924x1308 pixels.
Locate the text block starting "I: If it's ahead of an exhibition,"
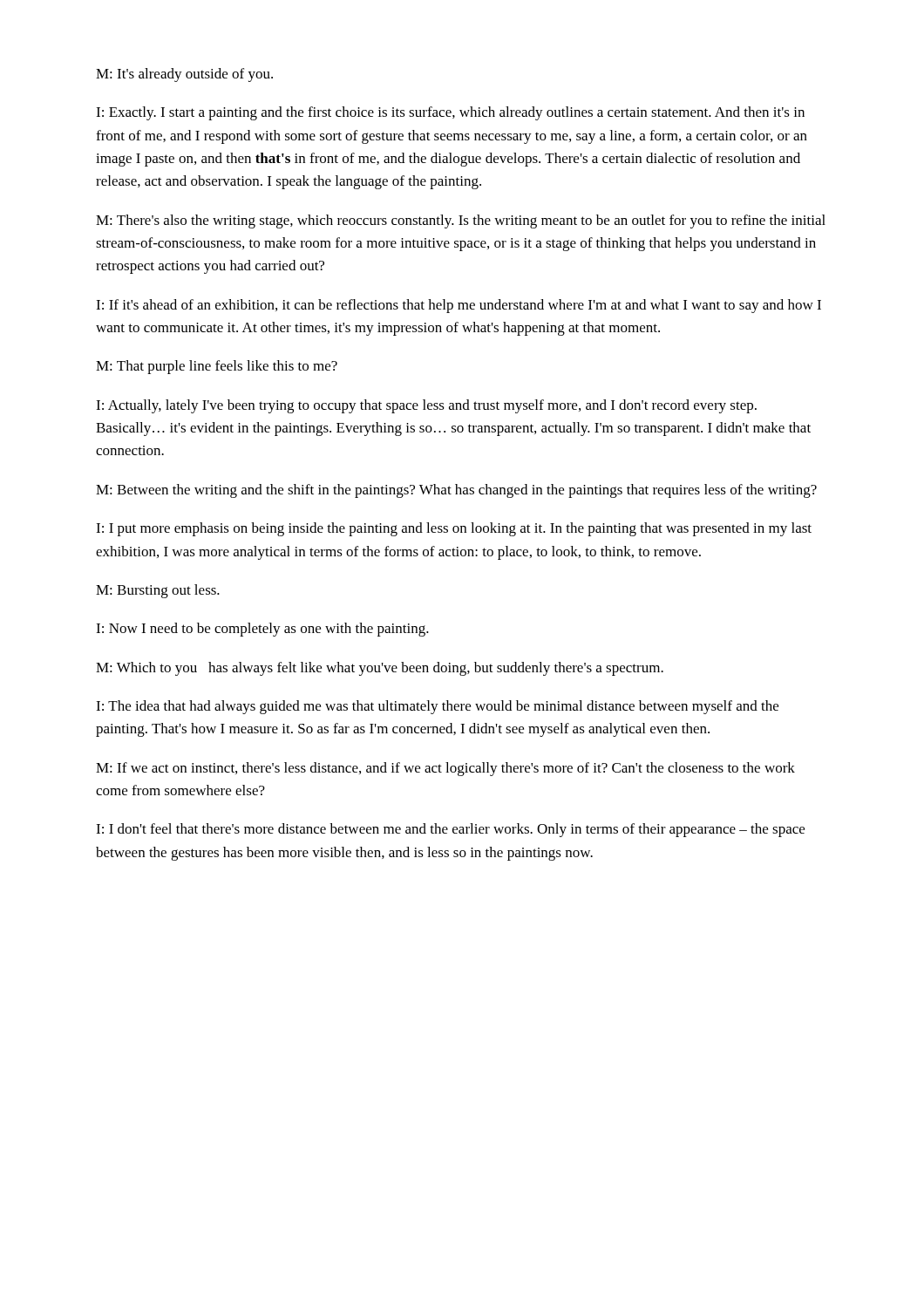coord(459,316)
